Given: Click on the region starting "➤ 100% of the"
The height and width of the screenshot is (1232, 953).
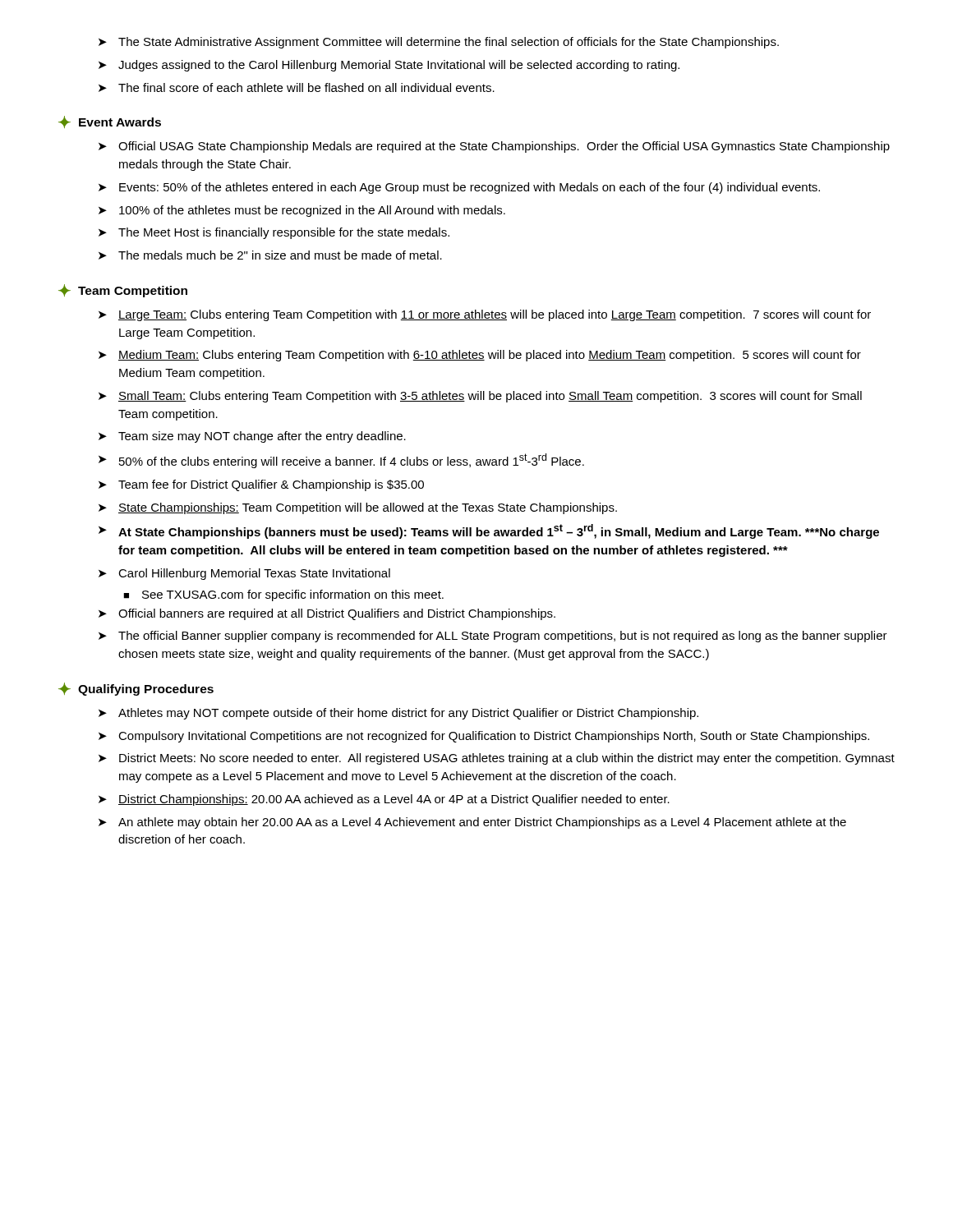Looking at the screenshot, I should pos(496,210).
